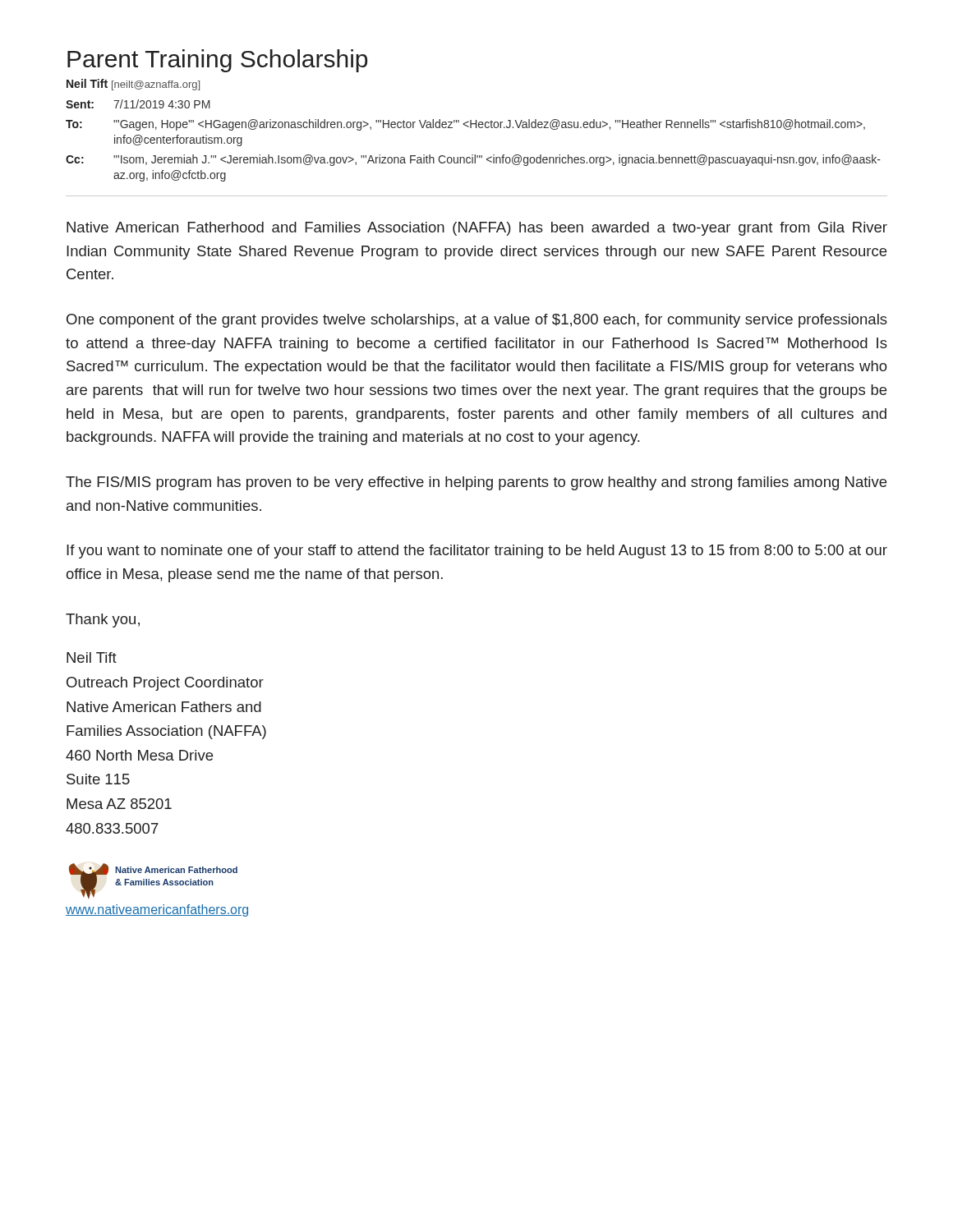The image size is (953, 1232).
Task: Find the text that reads "Neil Tift [neilt@aznaffa.org]"
Action: [x=133, y=85]
